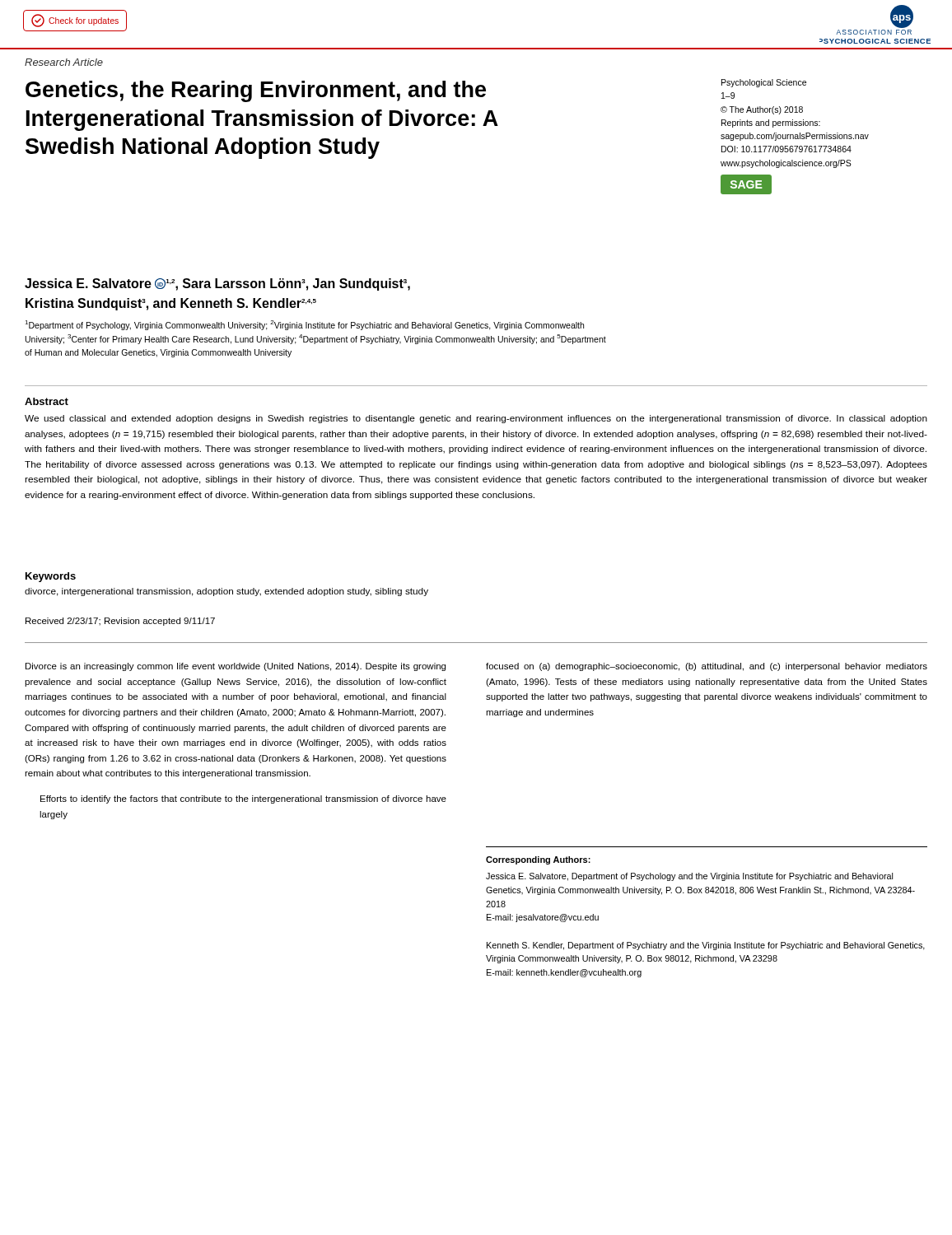This screenshot has height=1235, width=952.
Task: Locate the text containing "Received 2/23/17; Revision accepted 9/11/17"
Action: tap(120, 621)
